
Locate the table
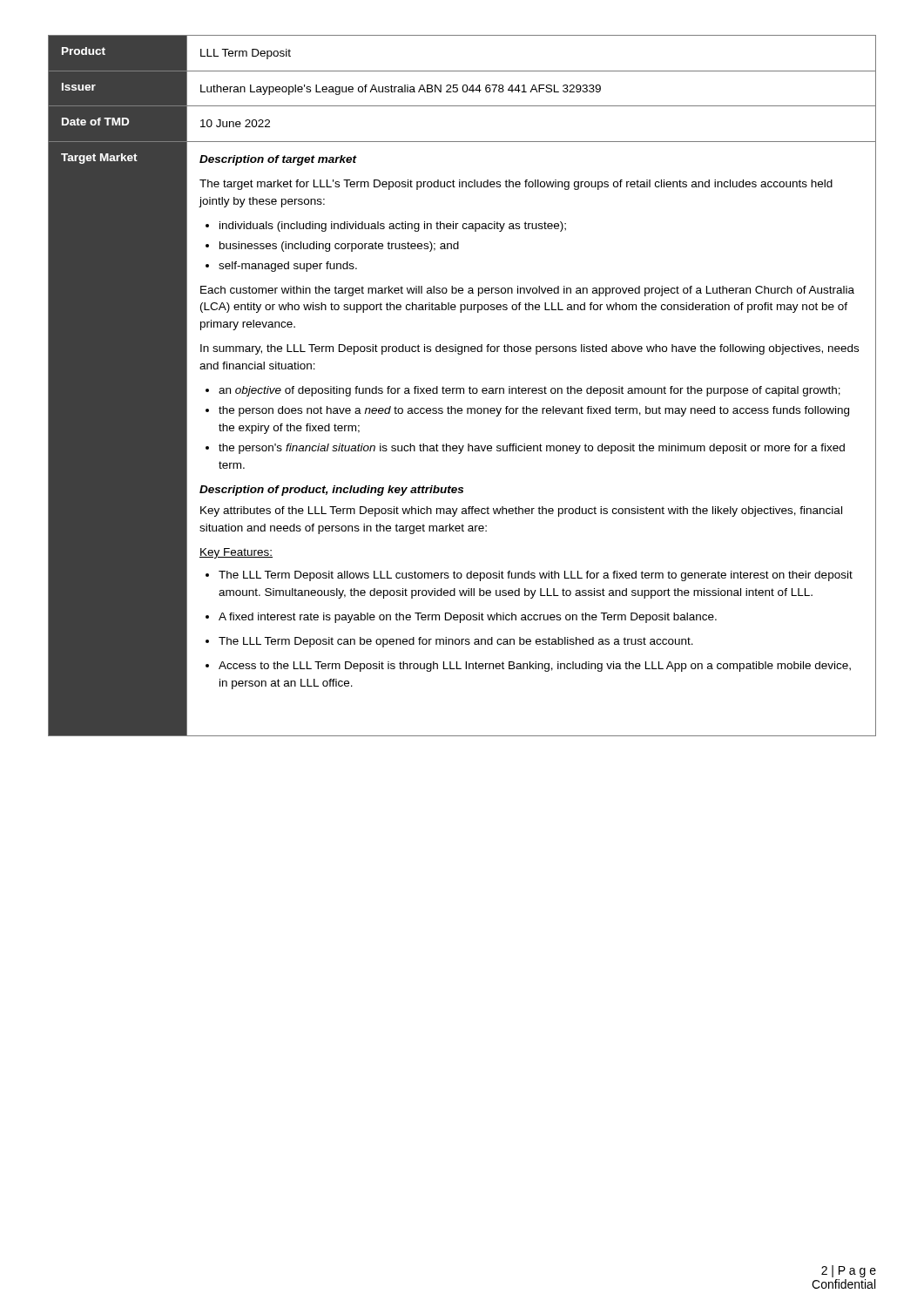tap(462, 385)
